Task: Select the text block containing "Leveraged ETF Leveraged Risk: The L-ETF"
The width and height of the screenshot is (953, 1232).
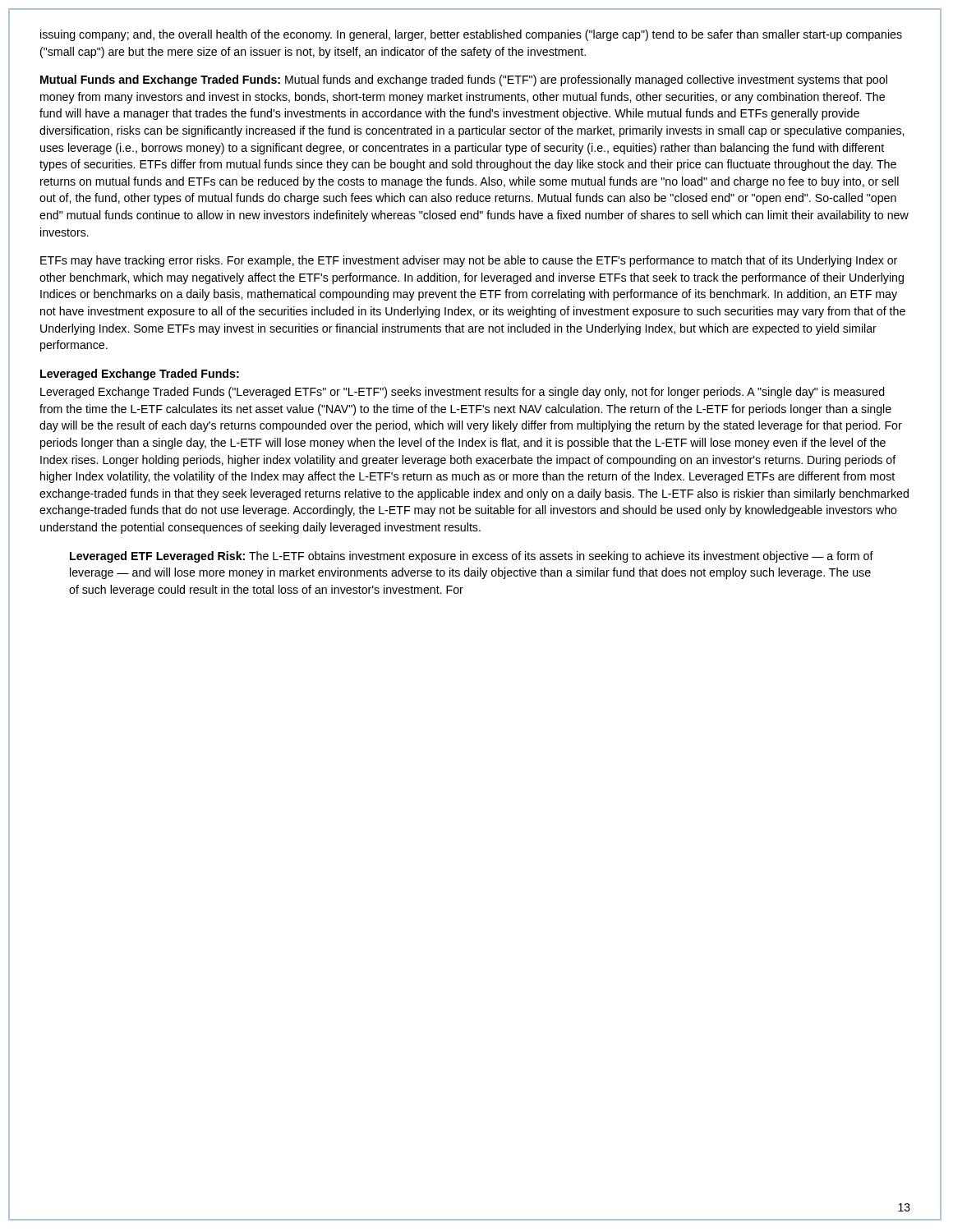Action: (471, 573)
